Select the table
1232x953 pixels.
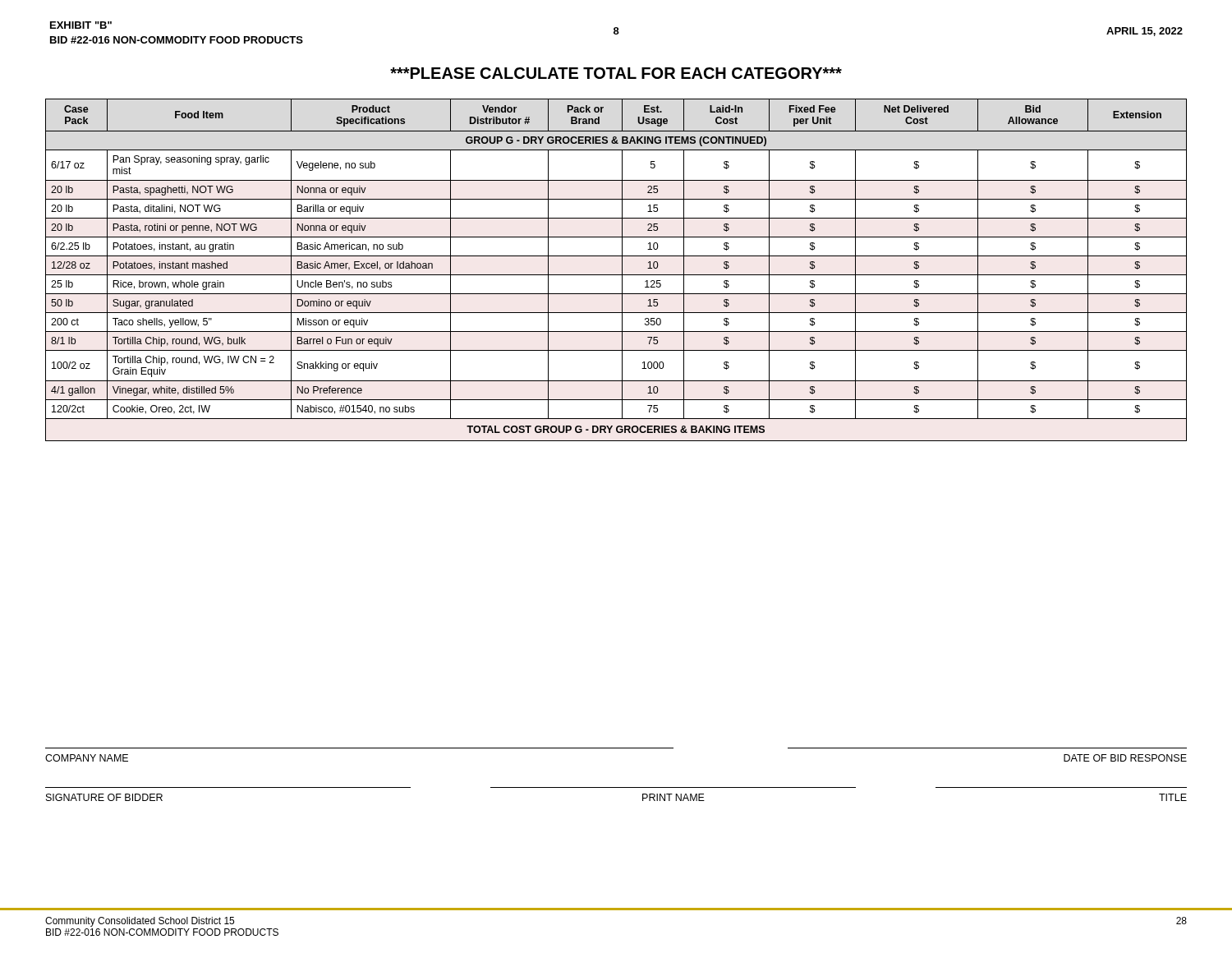coord(616,270)
